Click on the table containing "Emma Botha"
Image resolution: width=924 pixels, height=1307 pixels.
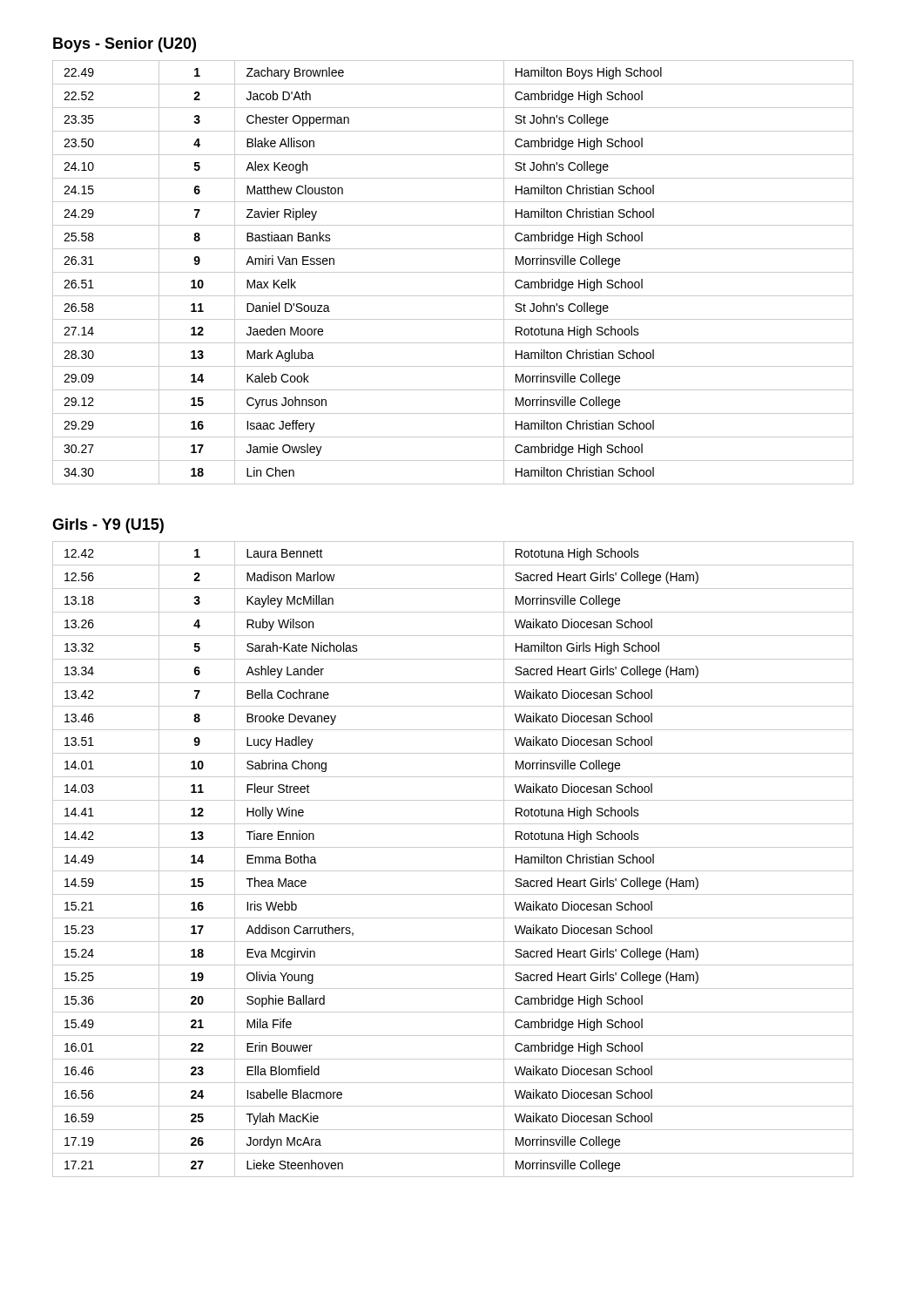(462, 859)
